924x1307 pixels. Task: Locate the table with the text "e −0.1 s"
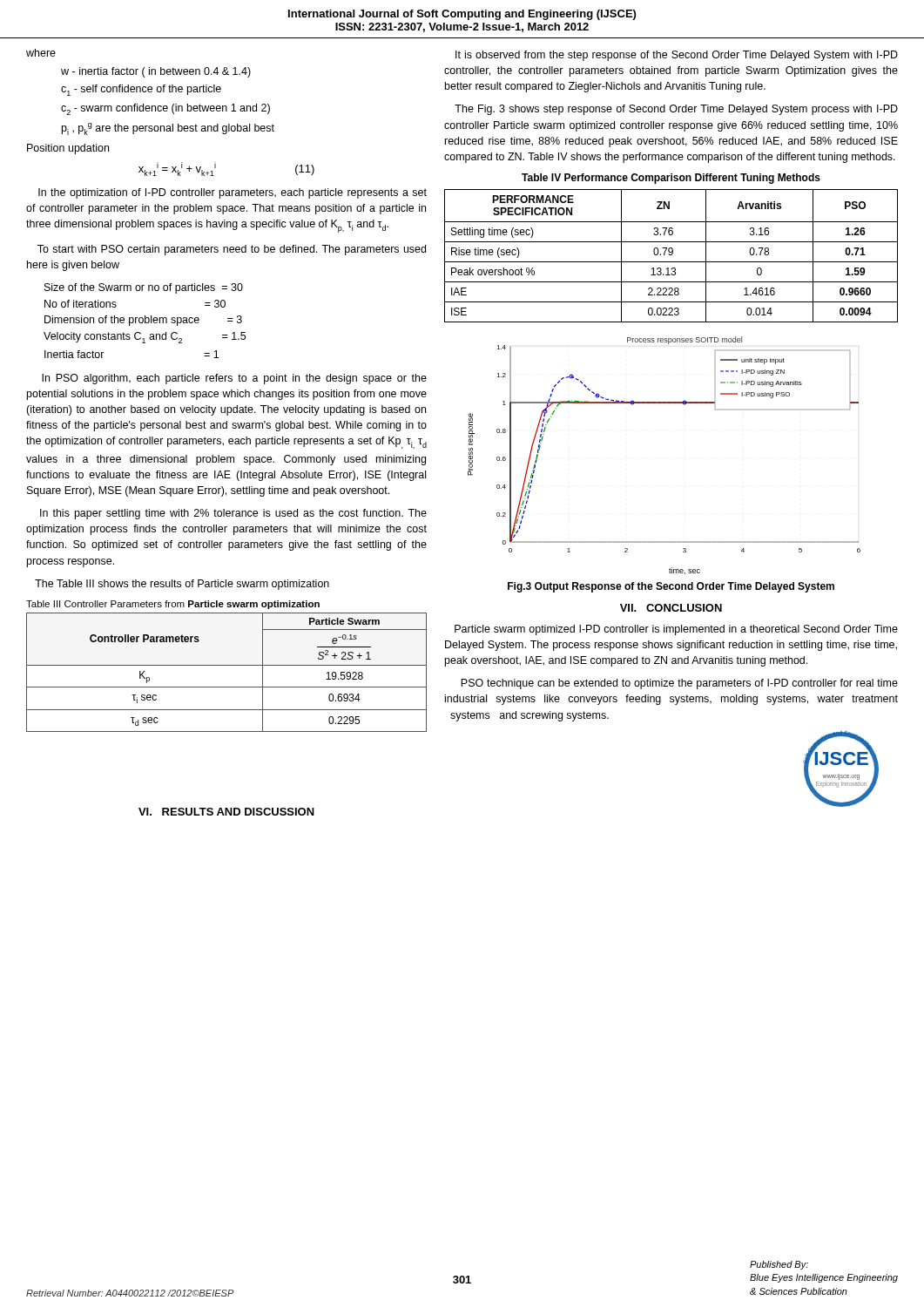click(x=226, y=672)
